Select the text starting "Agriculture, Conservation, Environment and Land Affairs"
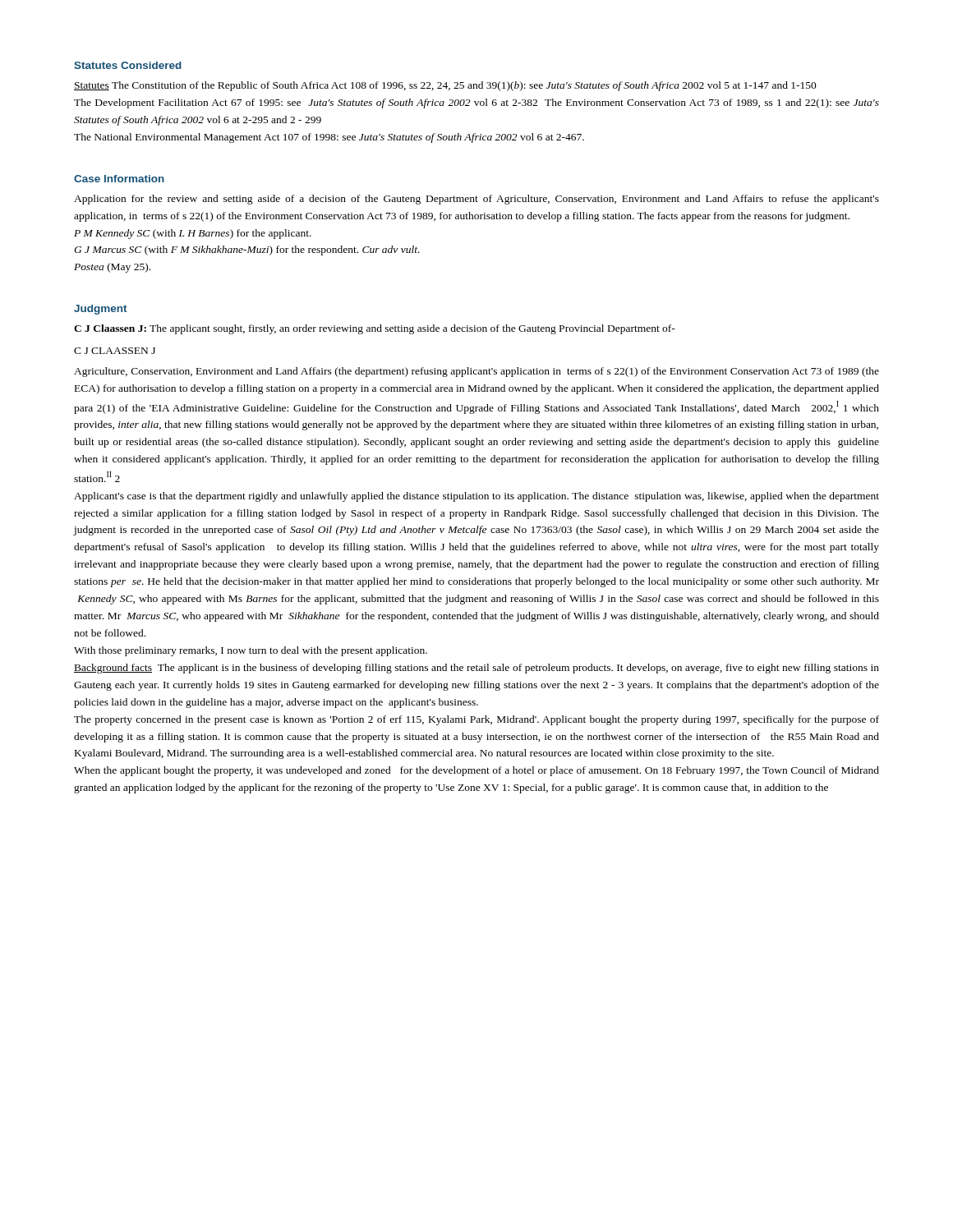Screen dimensions: 1232x953 click(x=476, y=579)
